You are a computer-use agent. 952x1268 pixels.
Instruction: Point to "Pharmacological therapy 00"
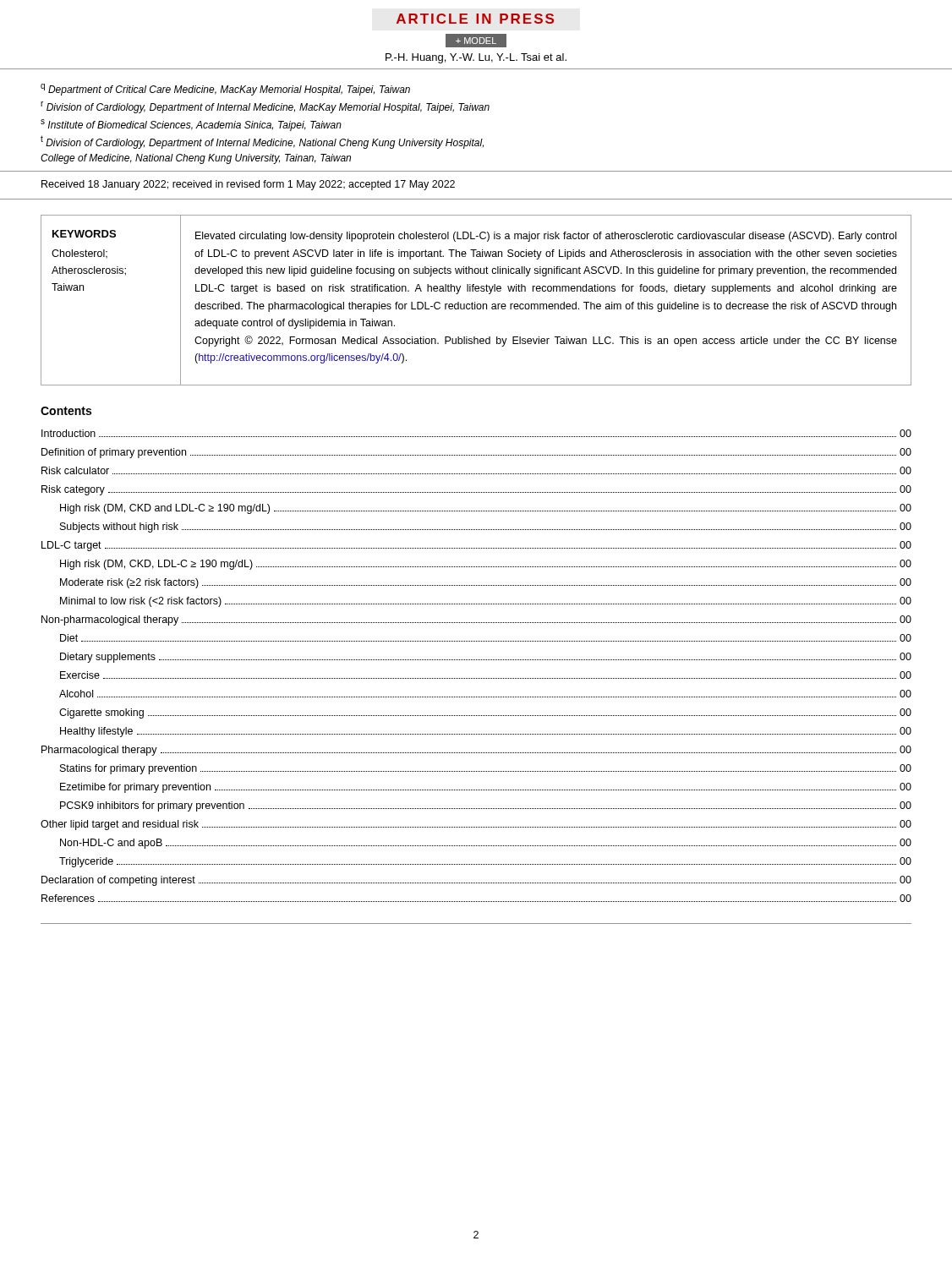(x=476, y=750)
